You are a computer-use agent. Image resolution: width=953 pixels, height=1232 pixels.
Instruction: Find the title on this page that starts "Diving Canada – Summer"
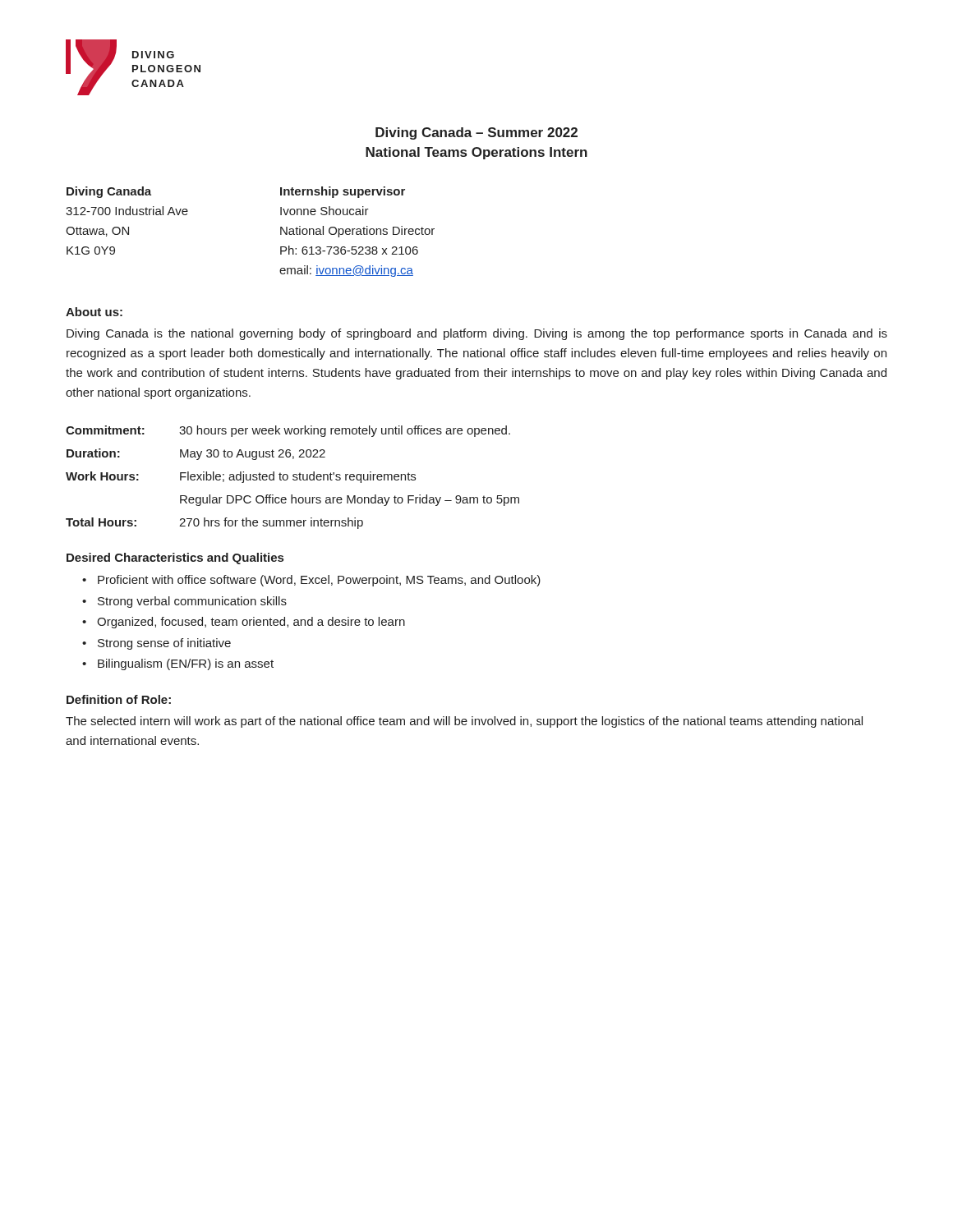(x=476, y=143)
